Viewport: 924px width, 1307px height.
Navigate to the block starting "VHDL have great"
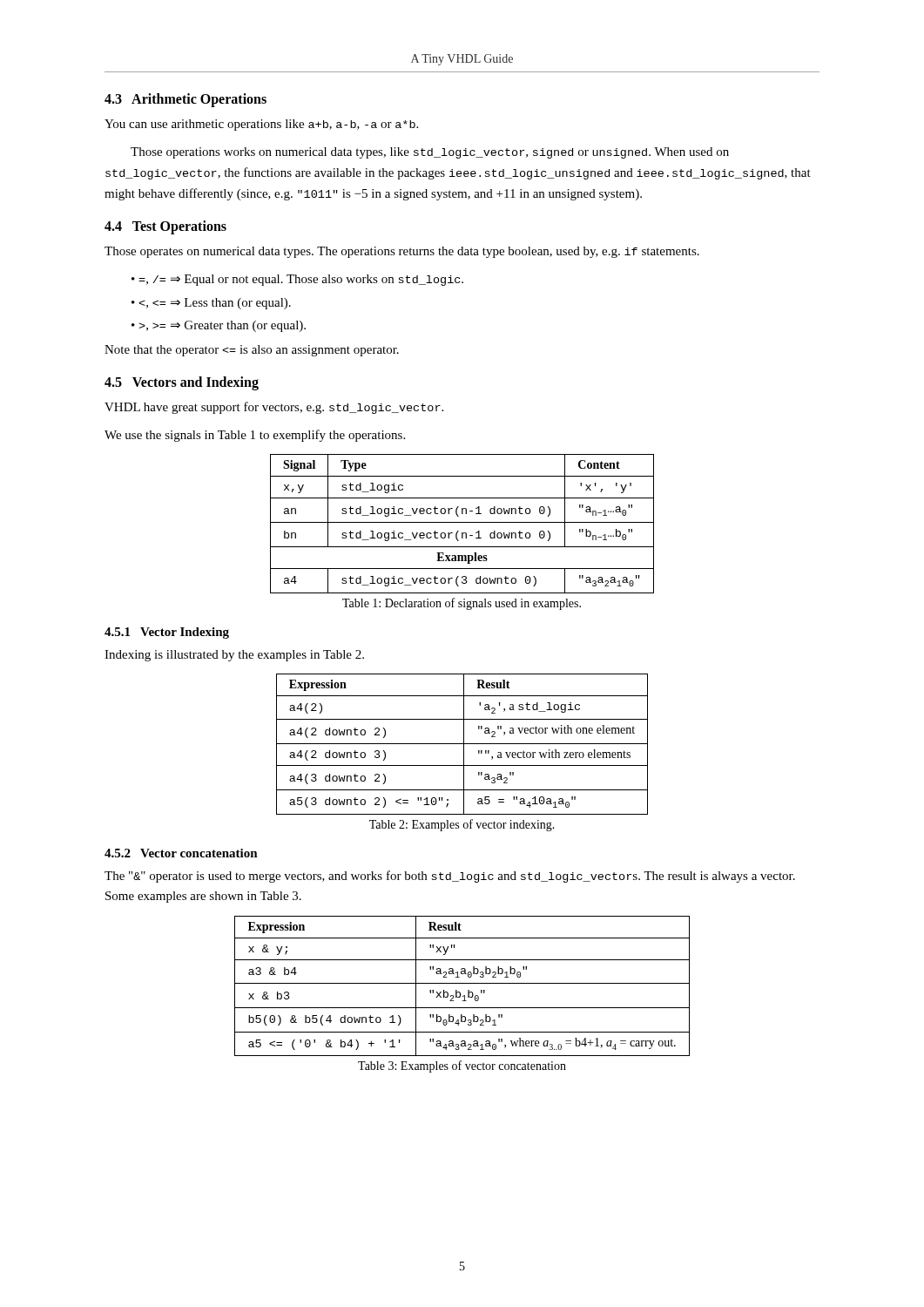[274, 408]
